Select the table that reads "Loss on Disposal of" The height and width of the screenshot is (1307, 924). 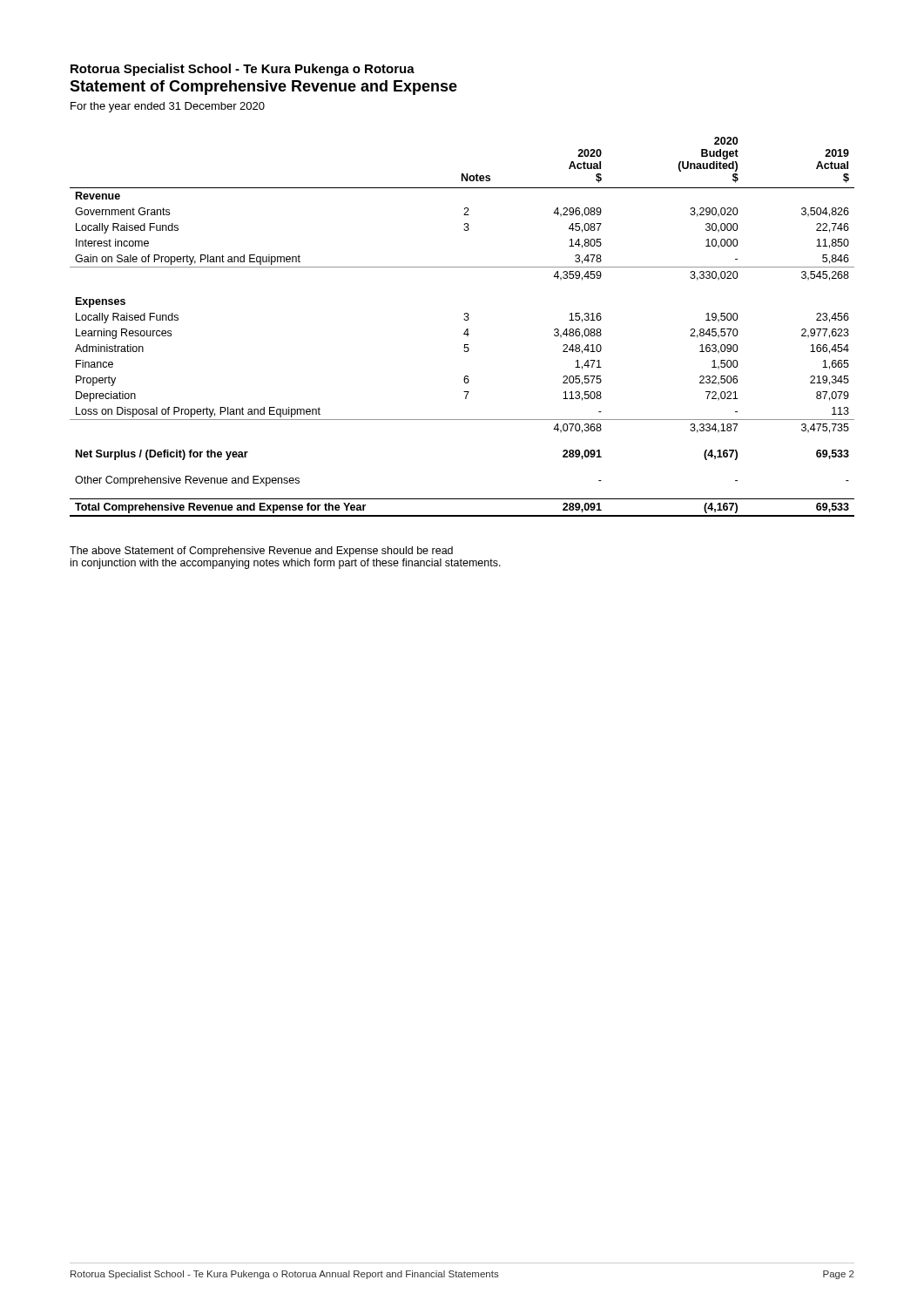(462, 325)
